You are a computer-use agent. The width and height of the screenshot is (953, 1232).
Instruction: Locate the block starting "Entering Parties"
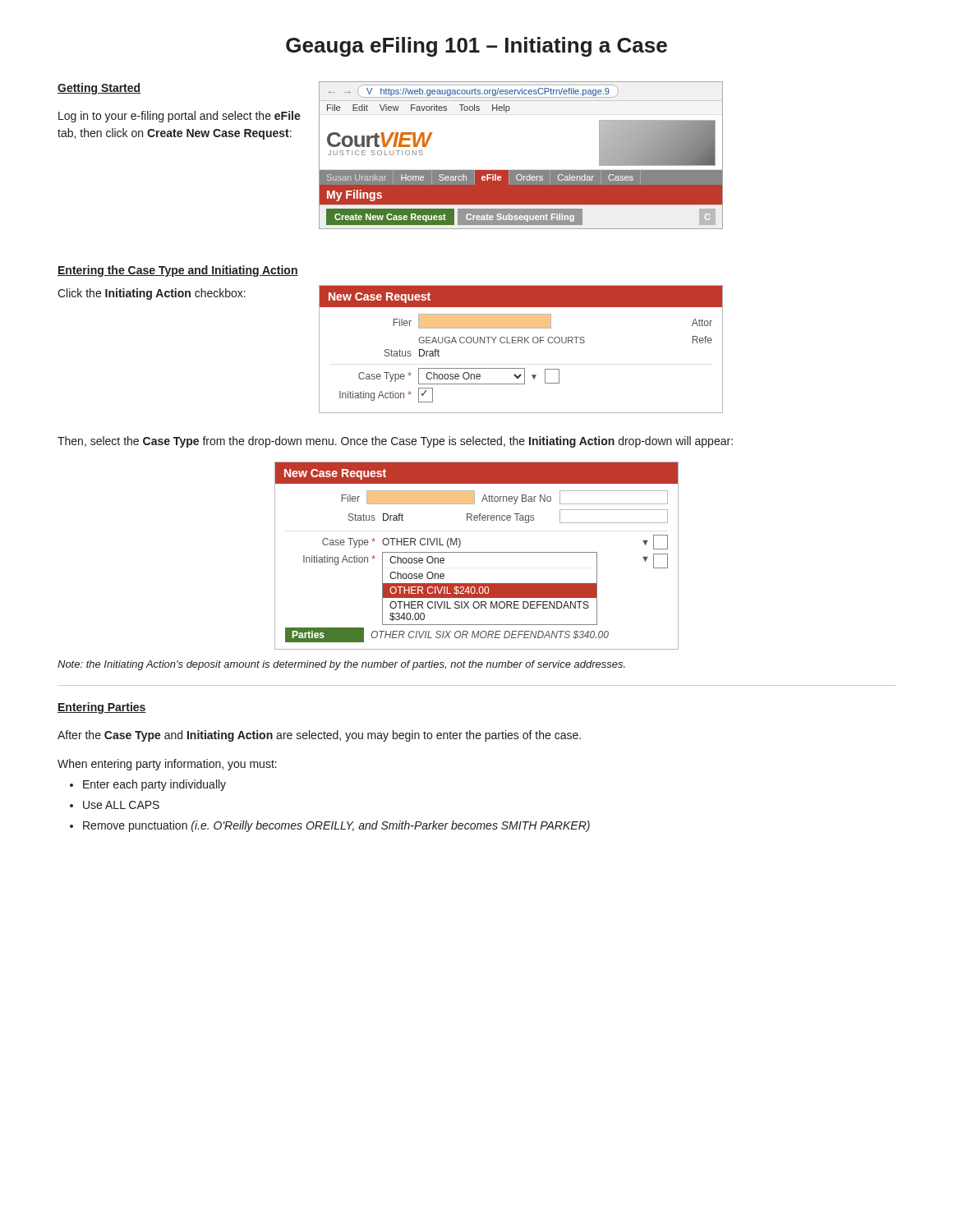coord(102,707)
